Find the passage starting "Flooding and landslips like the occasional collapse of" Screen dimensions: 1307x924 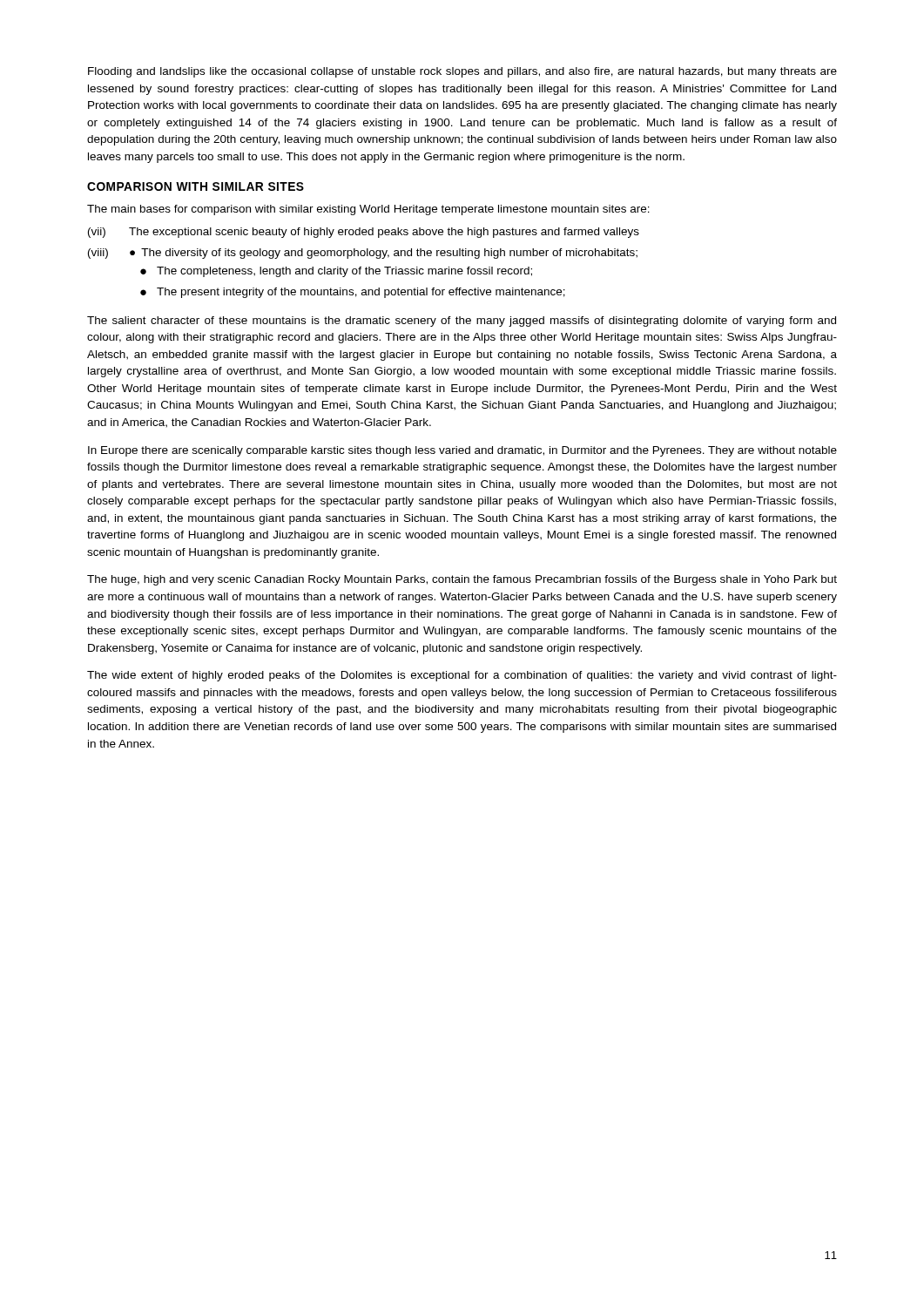click(462, 114)
